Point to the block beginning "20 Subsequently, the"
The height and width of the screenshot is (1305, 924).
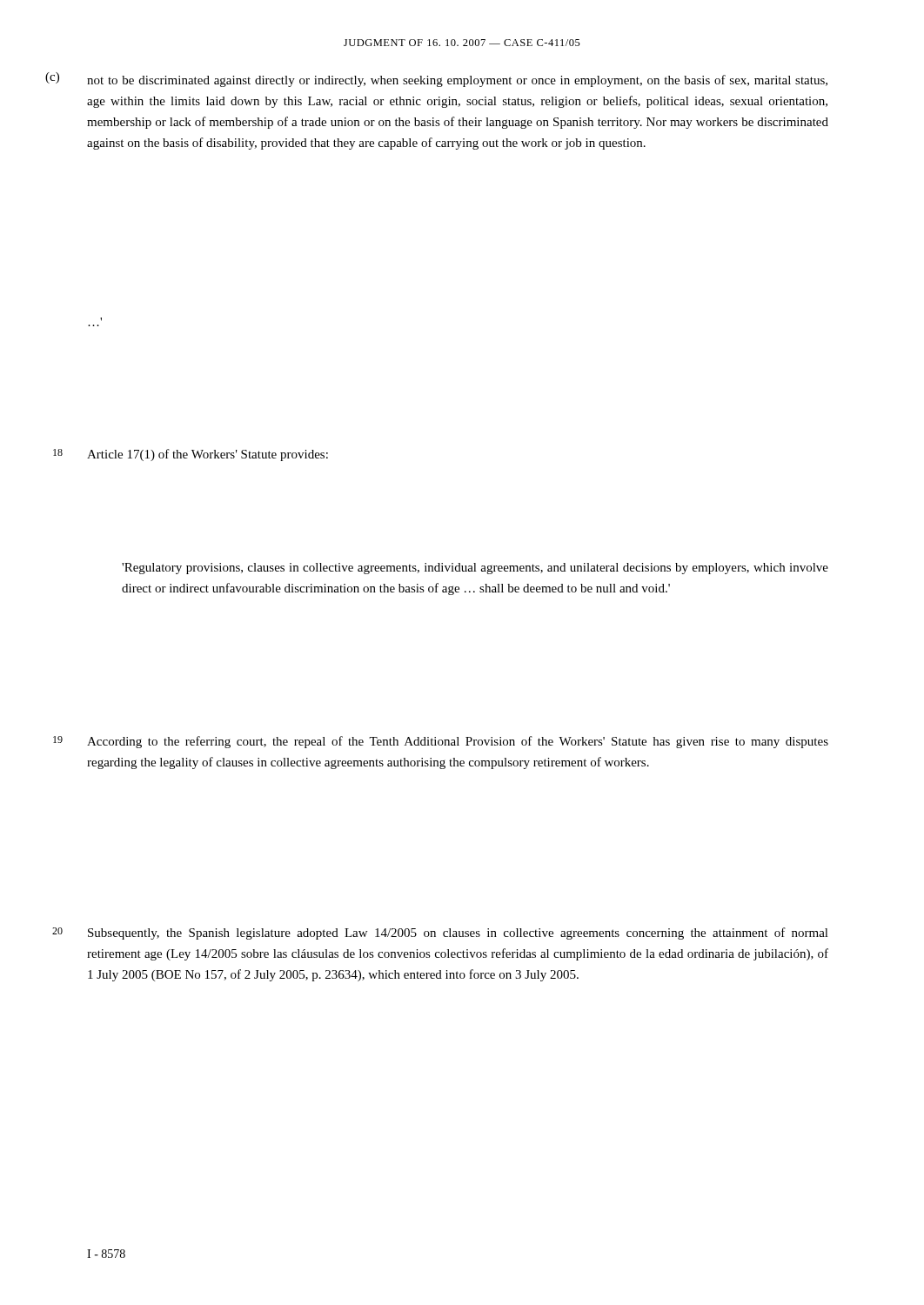tap(440, 954)
